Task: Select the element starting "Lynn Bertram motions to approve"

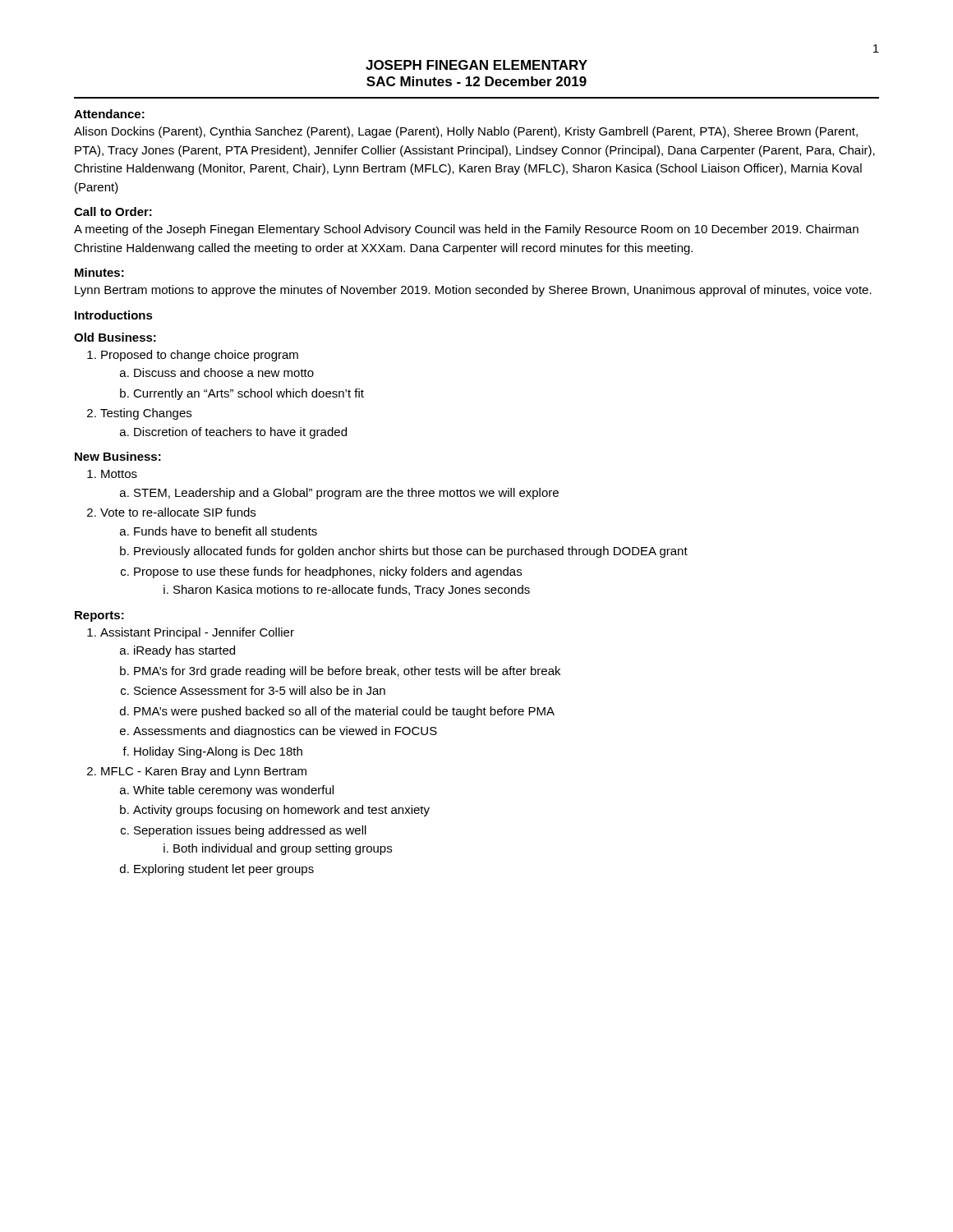Action: click(x=473, y=290)
